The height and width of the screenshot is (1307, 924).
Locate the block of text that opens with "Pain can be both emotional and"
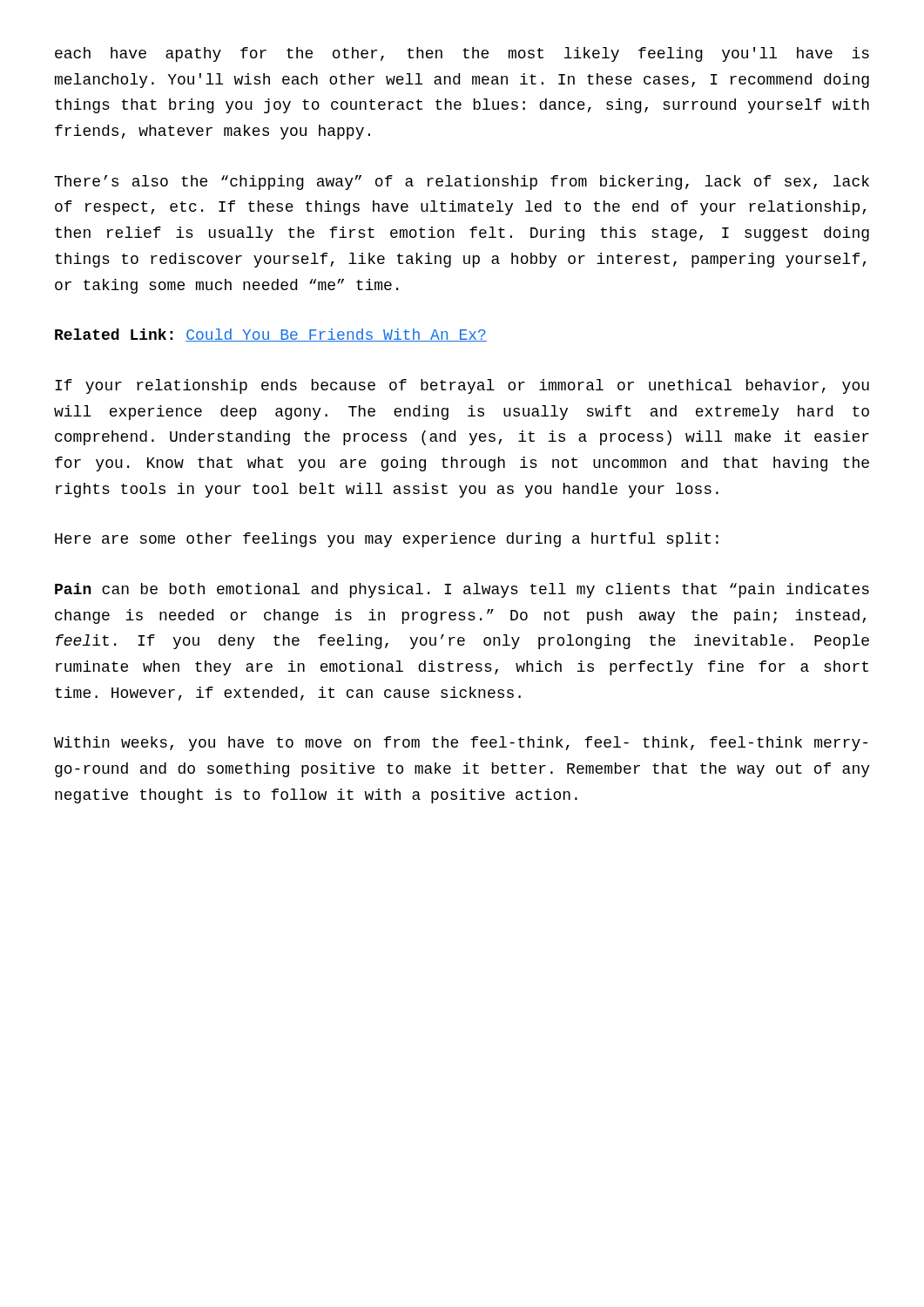(462, 642)
